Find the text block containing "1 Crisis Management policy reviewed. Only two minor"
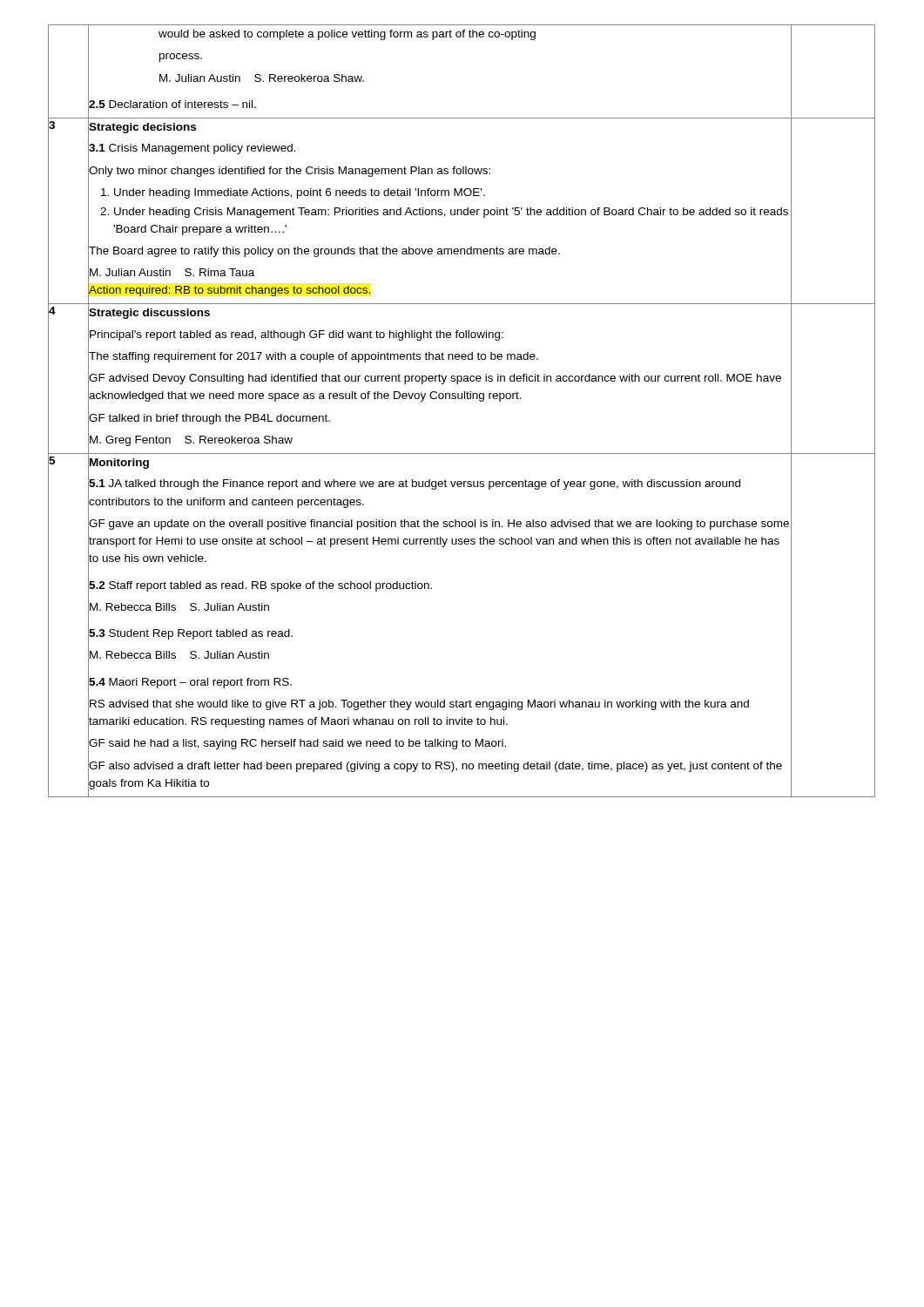The image size is (924, 1307). coord(440,219)
